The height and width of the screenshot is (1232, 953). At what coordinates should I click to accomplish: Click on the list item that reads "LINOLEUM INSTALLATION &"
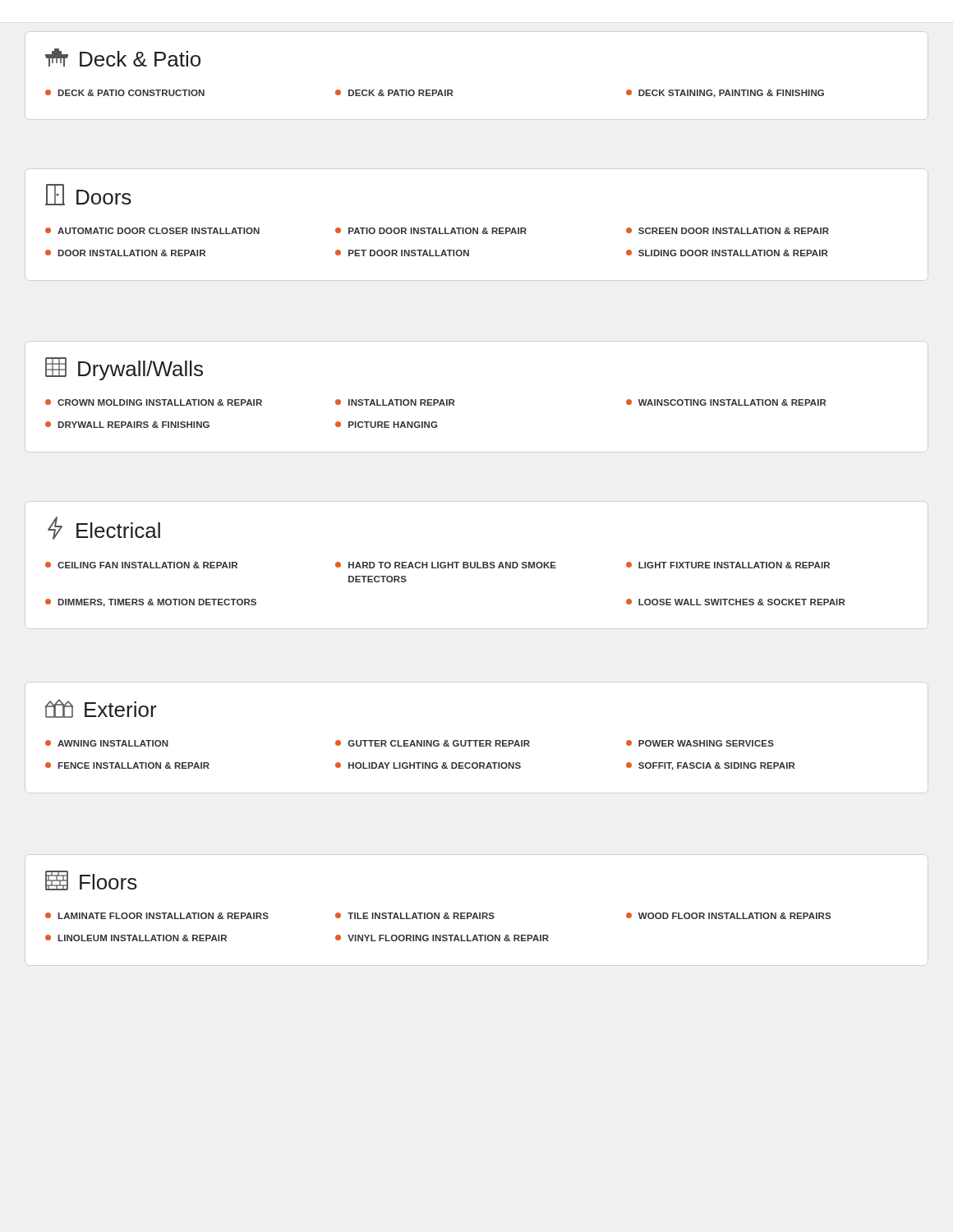click(x=136, y=938)
